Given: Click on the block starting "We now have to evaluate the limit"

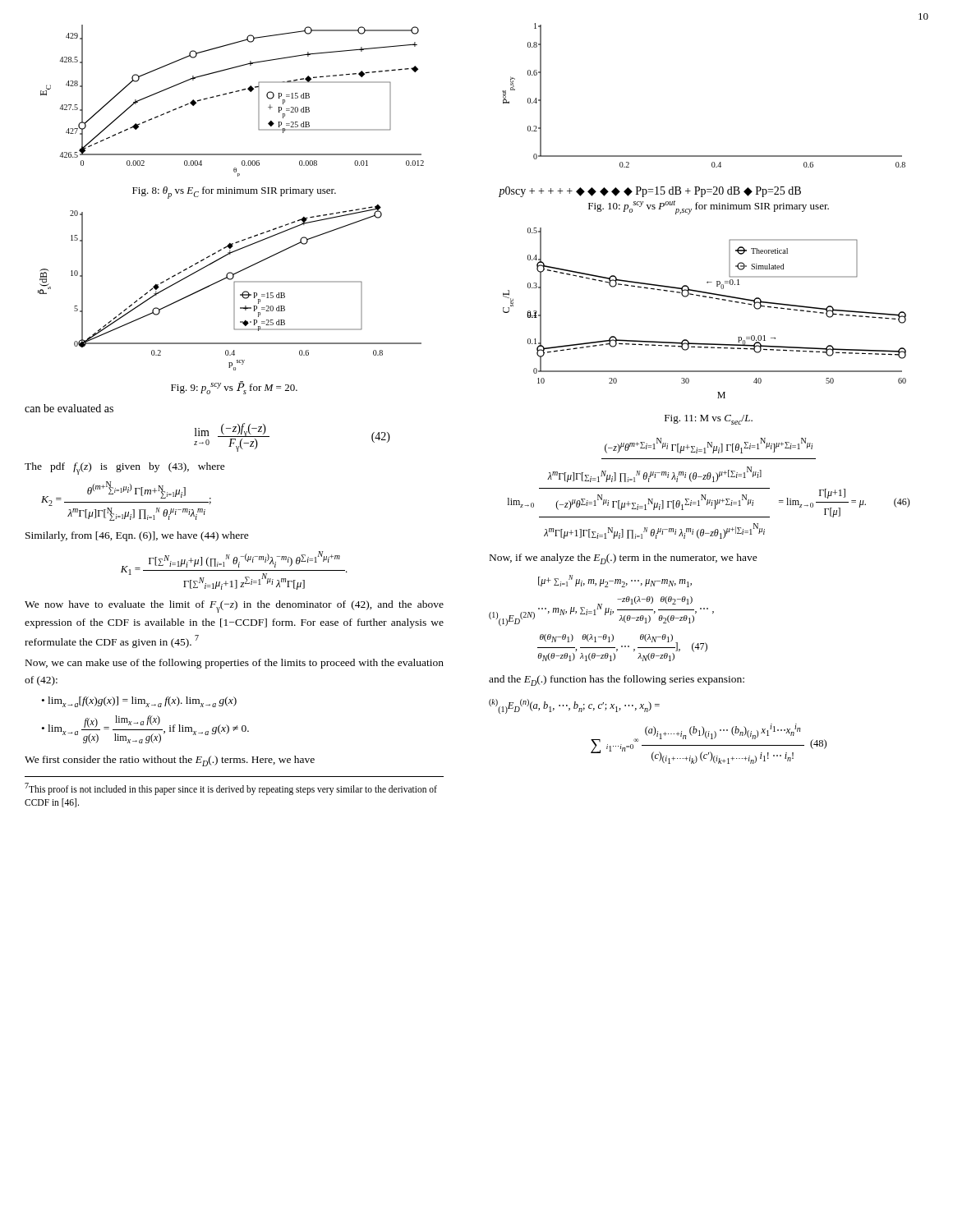Looking at the screenshot, I should (x=234, y=623).
